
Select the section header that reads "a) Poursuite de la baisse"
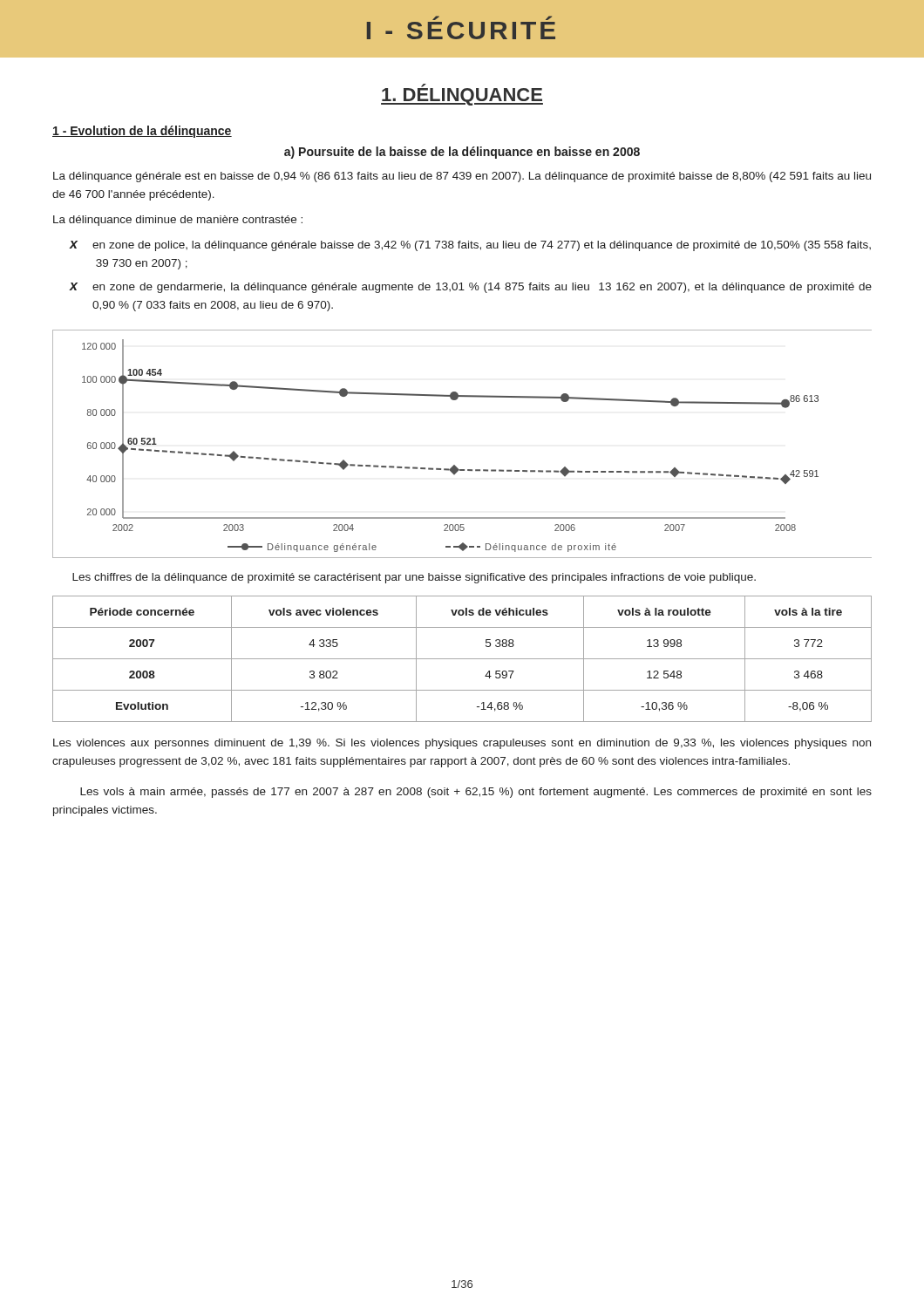coord(462,152)
